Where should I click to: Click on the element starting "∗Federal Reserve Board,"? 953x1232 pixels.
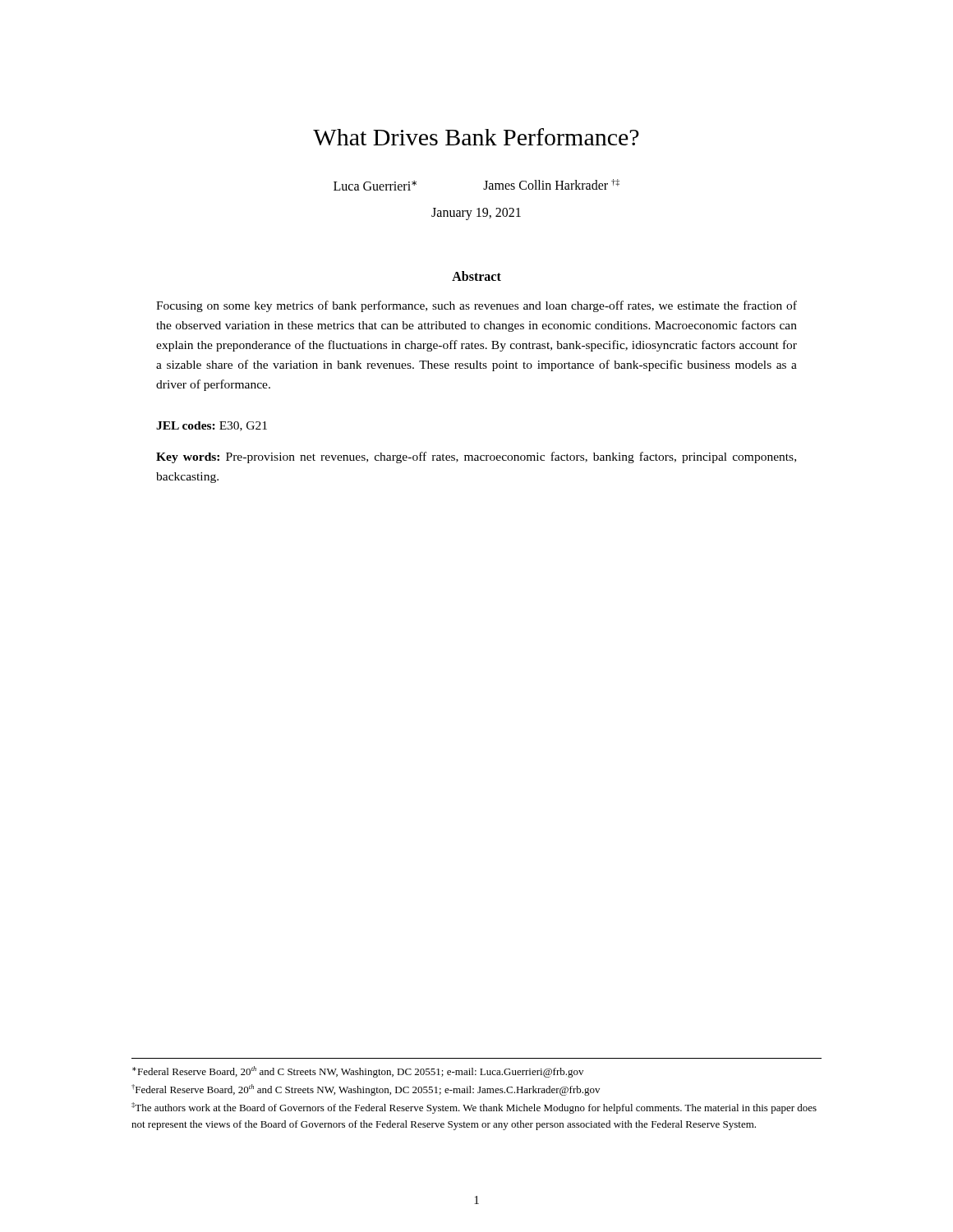pyautogui.click(x=476, y=1098)
